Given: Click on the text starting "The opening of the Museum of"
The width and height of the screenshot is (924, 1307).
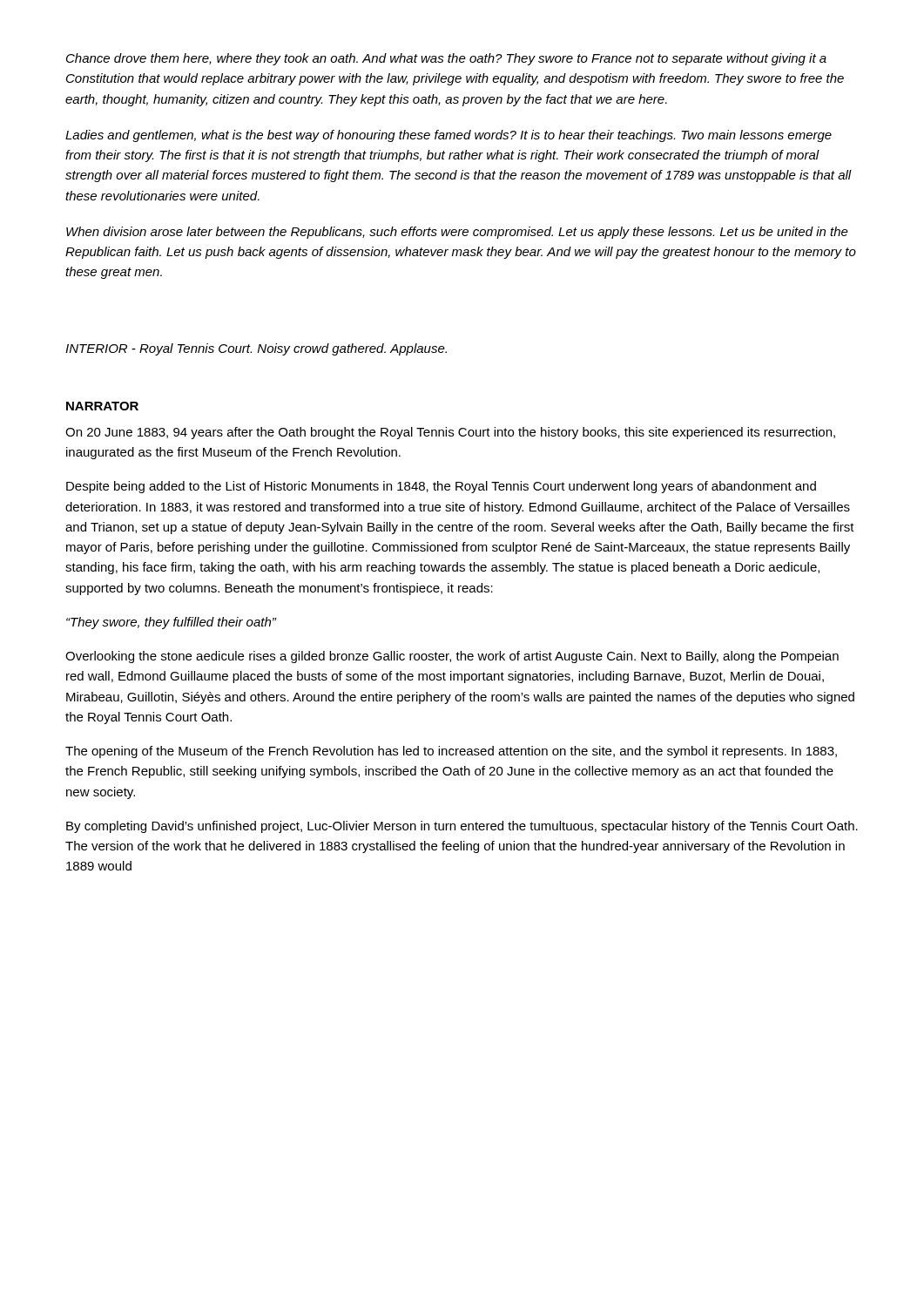Looking at the screenshot, I should point(452,771).
